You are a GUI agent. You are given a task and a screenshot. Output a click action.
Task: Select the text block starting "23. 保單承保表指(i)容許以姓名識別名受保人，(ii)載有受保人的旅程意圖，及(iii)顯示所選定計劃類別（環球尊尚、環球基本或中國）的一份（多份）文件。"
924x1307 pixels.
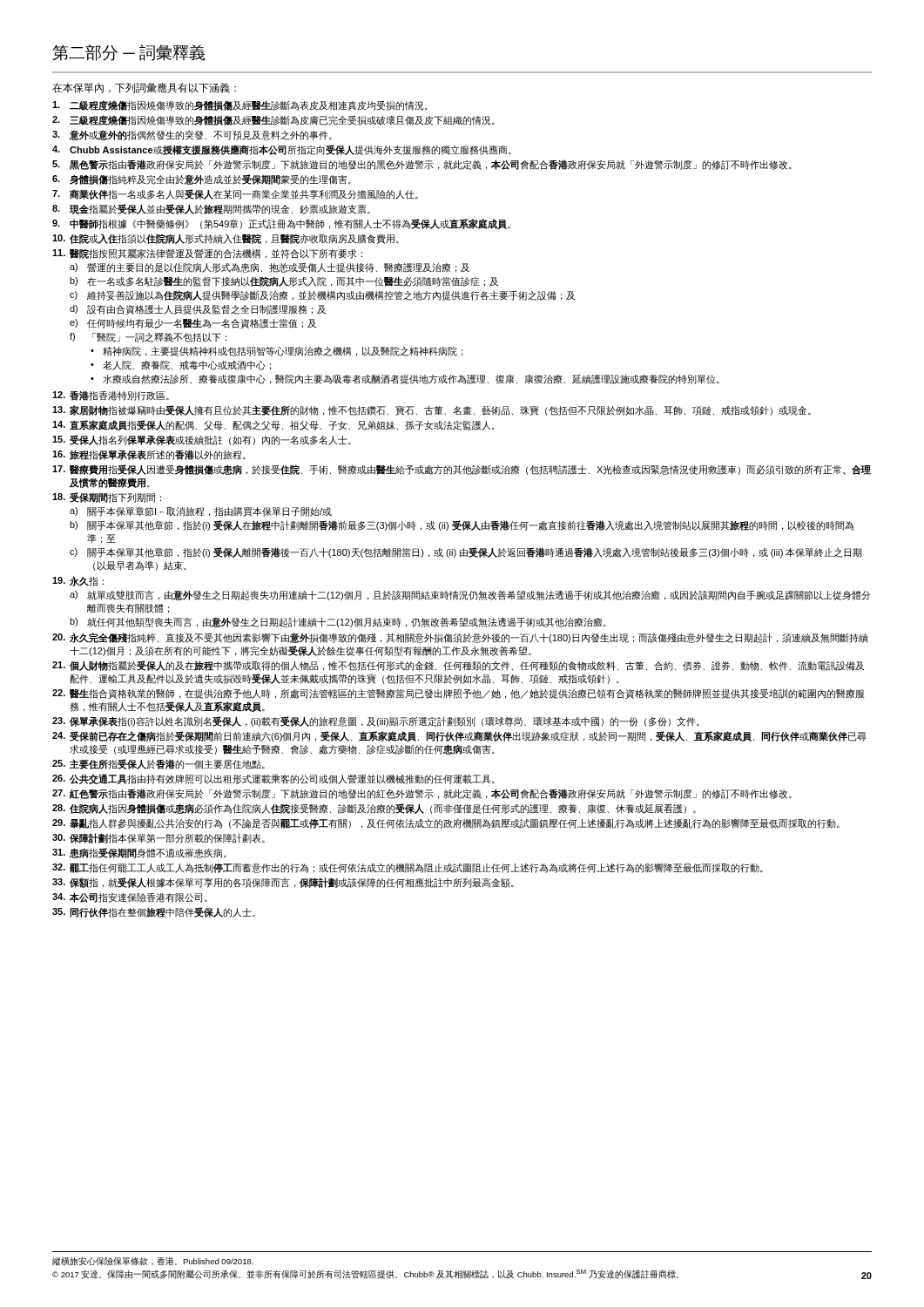[379, 722]
